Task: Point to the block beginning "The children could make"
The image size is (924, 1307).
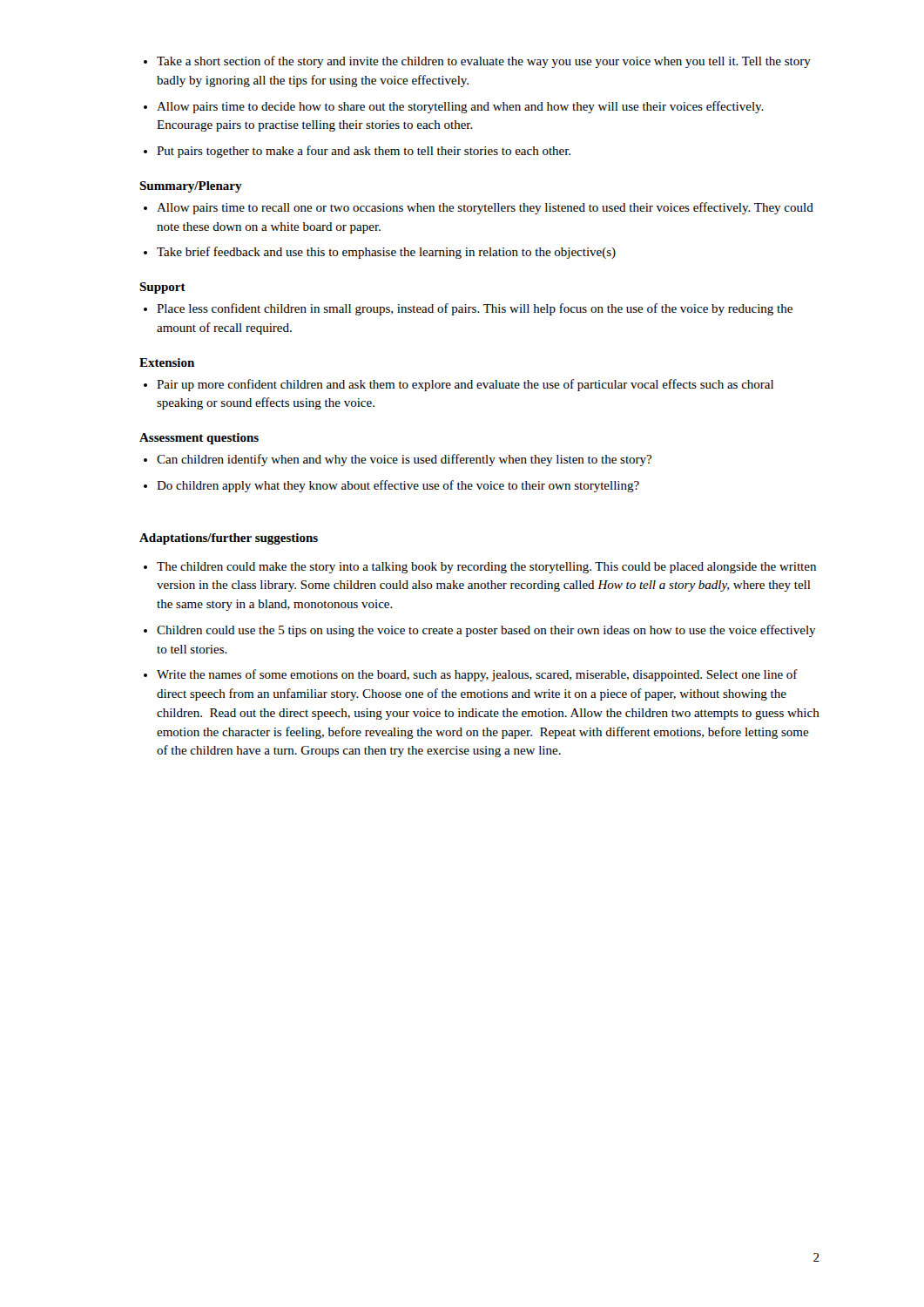Action: coord(487,585)
